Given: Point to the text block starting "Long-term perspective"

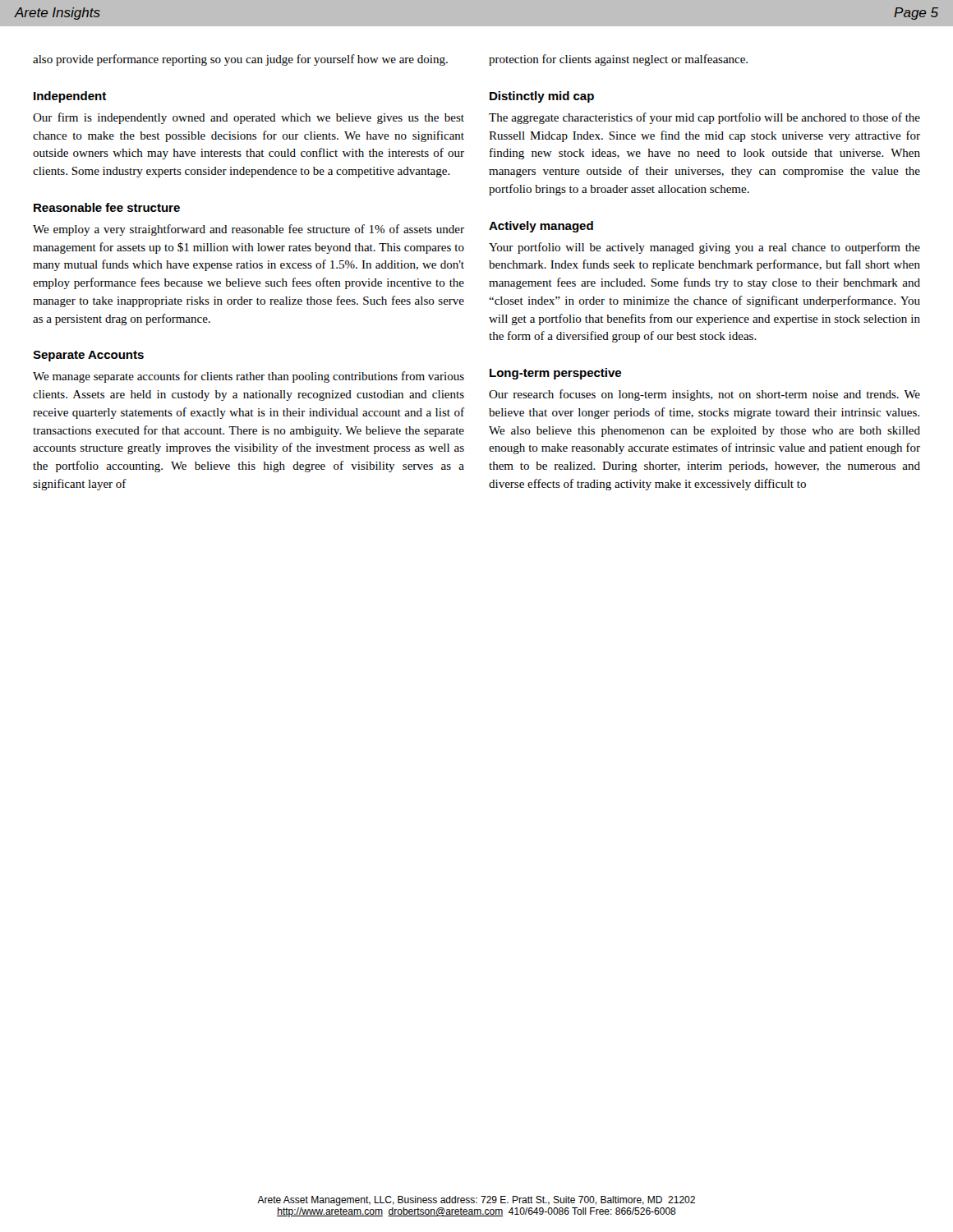Looking at the screenshot, I should (555, 372).
